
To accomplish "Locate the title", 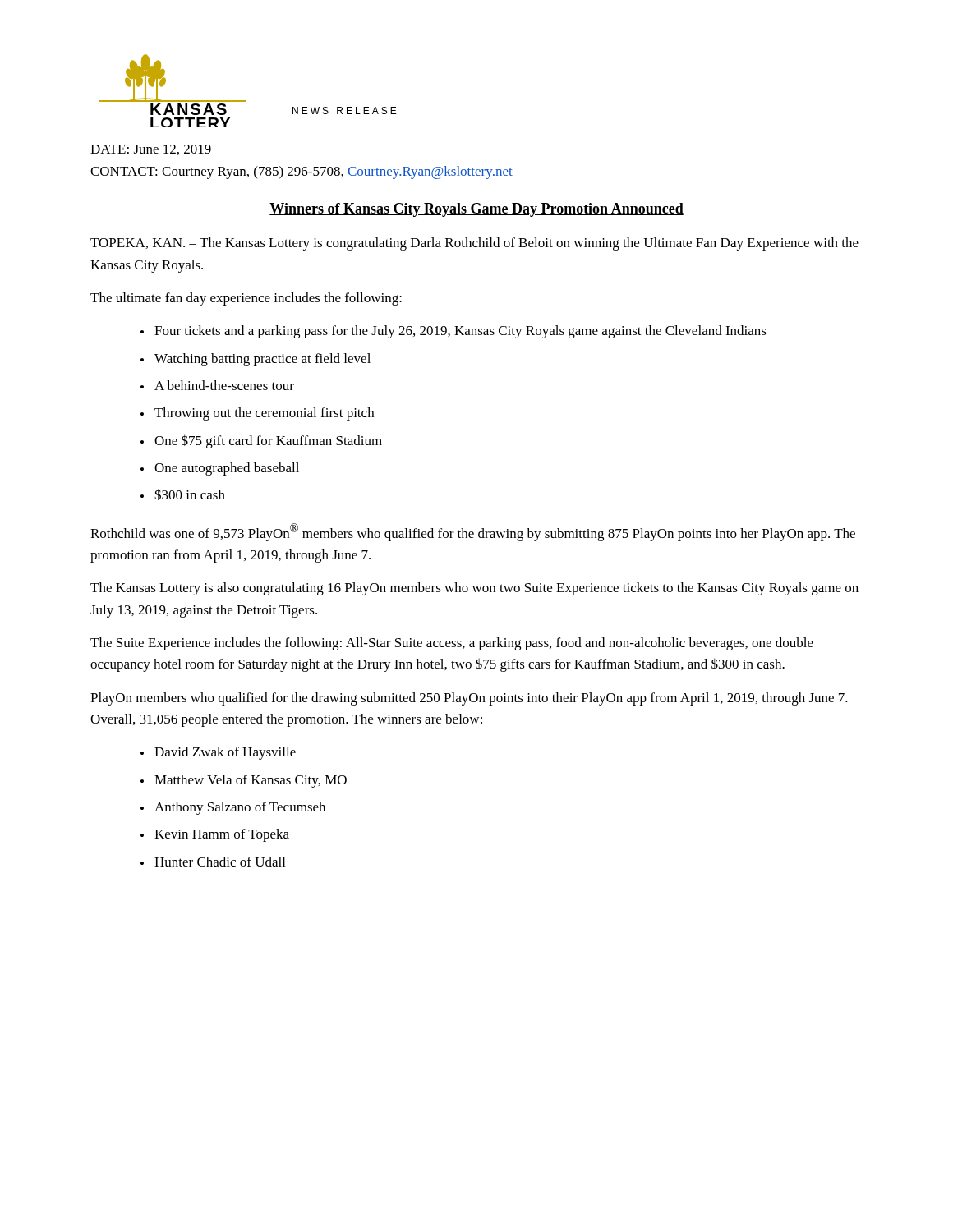I will (476, 209).
